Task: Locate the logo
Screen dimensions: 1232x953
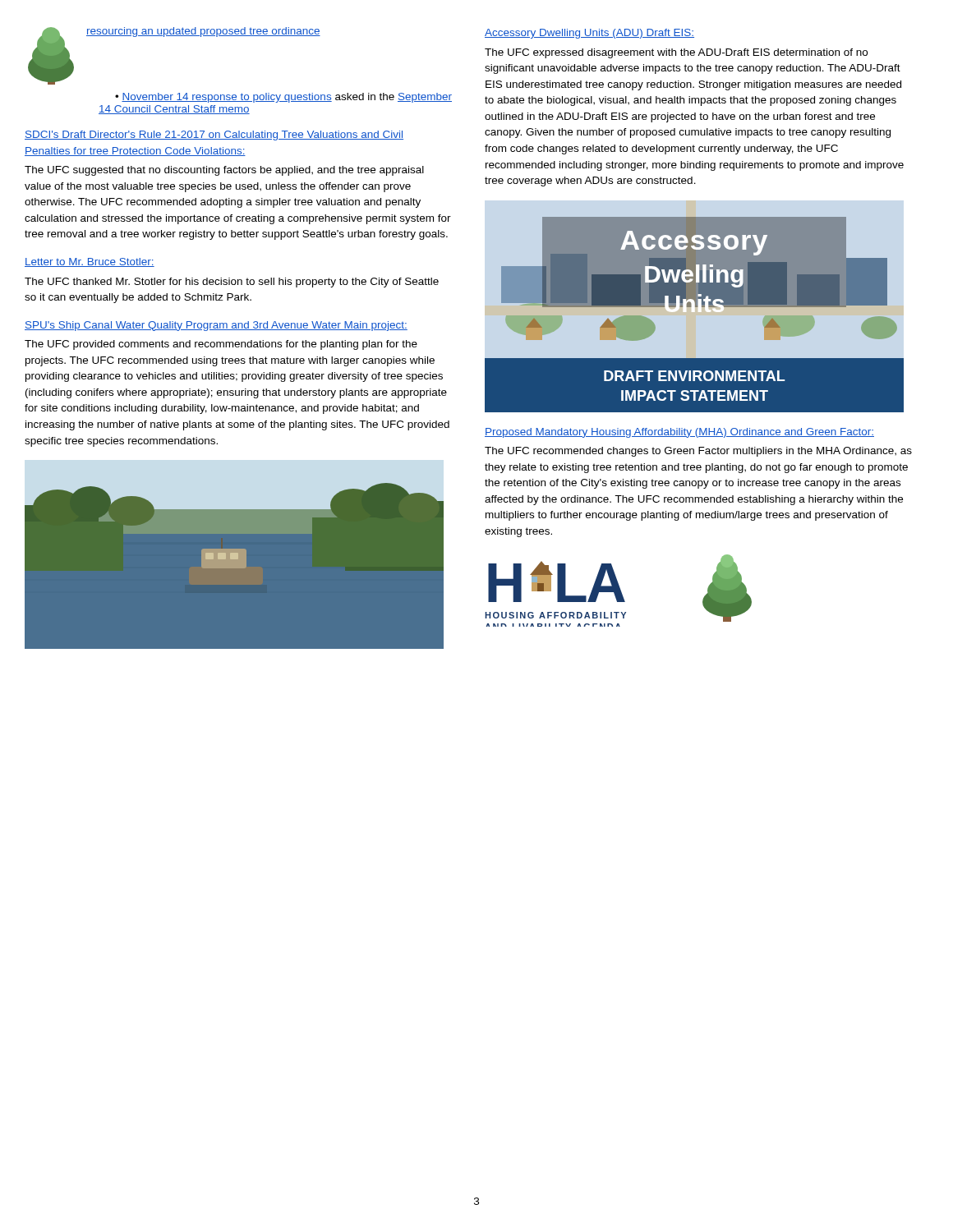Action: pyautogui.click(x=698, y=589)
